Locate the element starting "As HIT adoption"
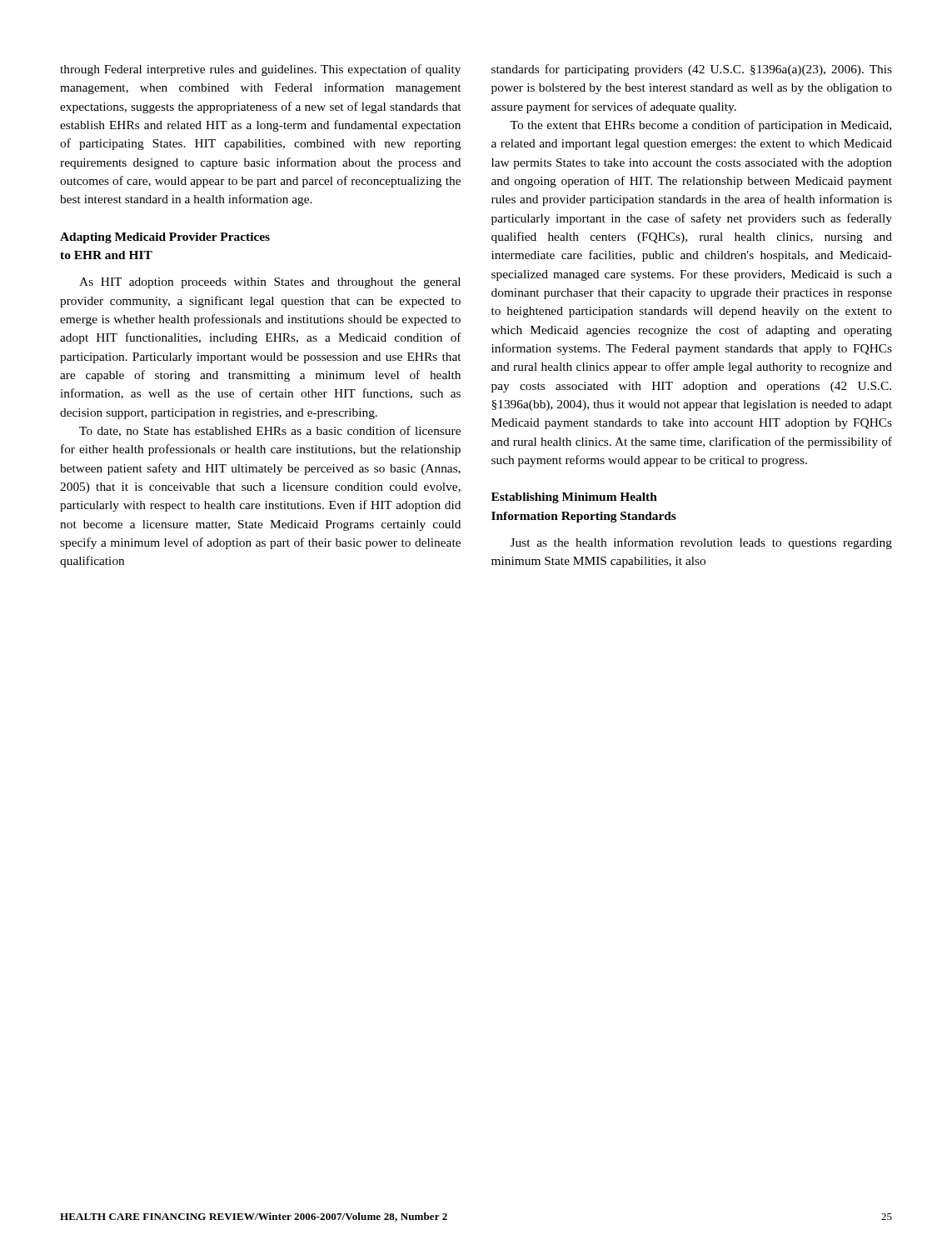The width and height of the screenshot is (952, 1250). 261,347
